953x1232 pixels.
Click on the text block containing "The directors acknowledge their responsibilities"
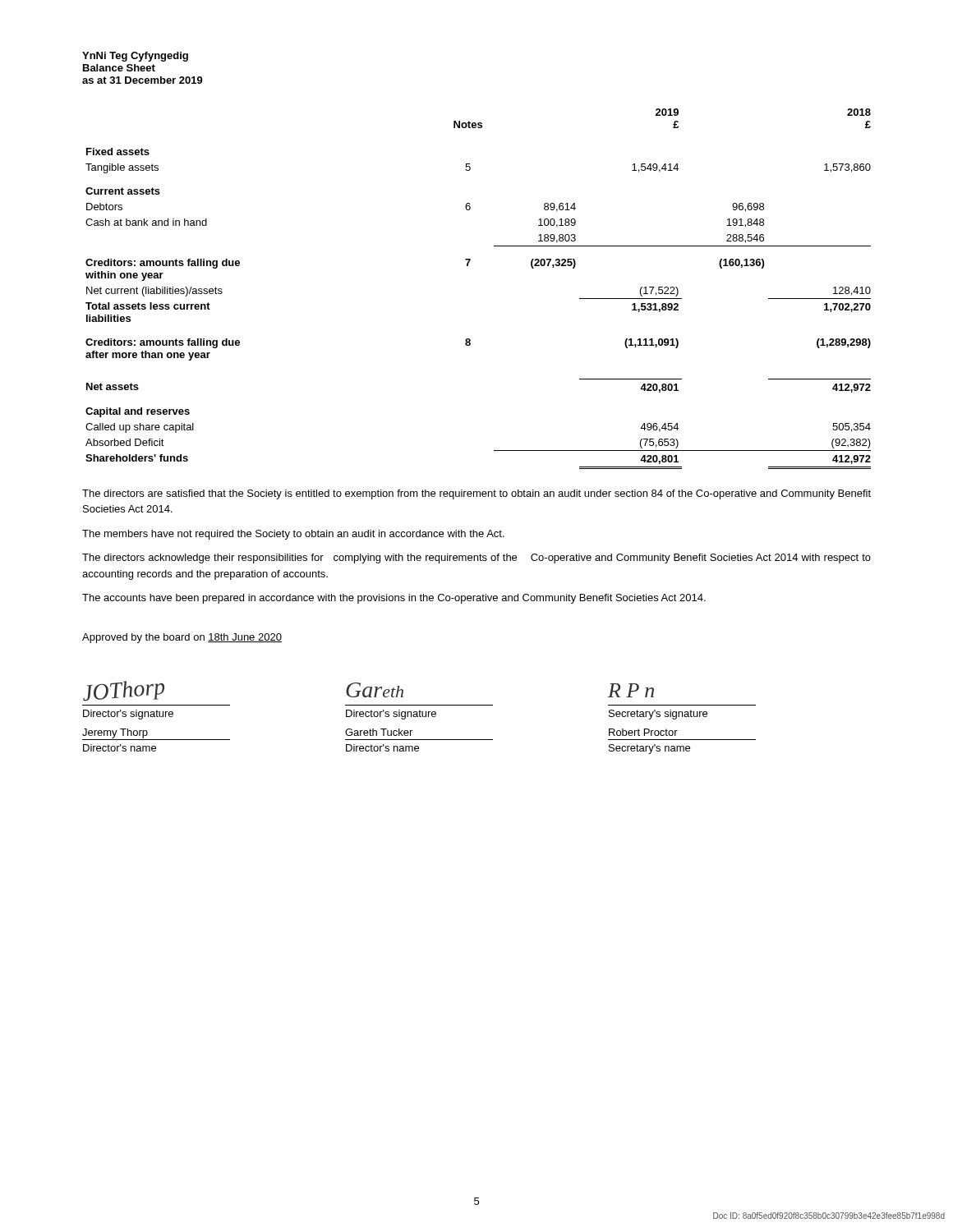[x=476, y=565]
